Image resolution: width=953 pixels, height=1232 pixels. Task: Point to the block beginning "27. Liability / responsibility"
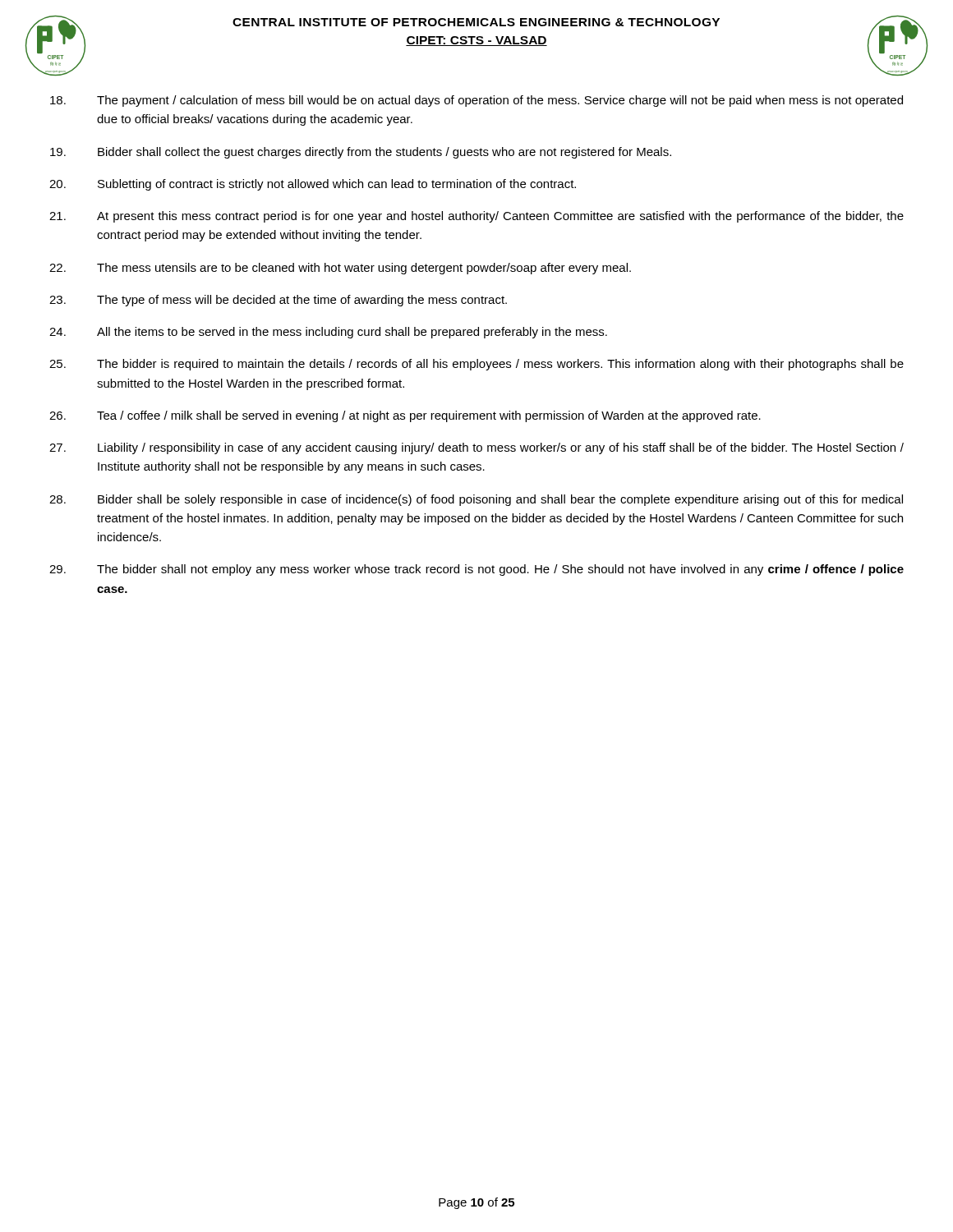pos(476,457)
